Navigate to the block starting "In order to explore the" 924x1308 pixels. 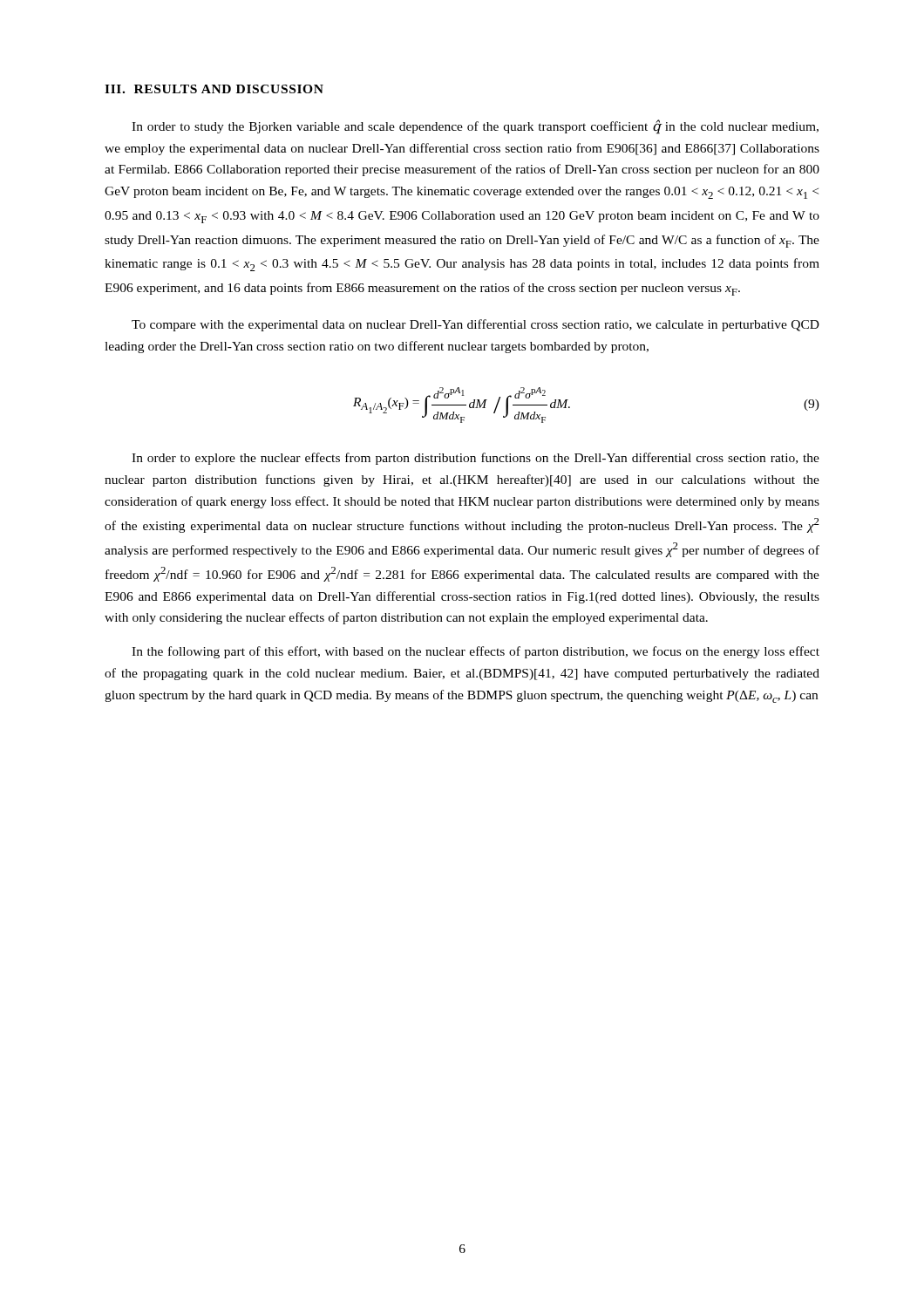coord(462,538)
